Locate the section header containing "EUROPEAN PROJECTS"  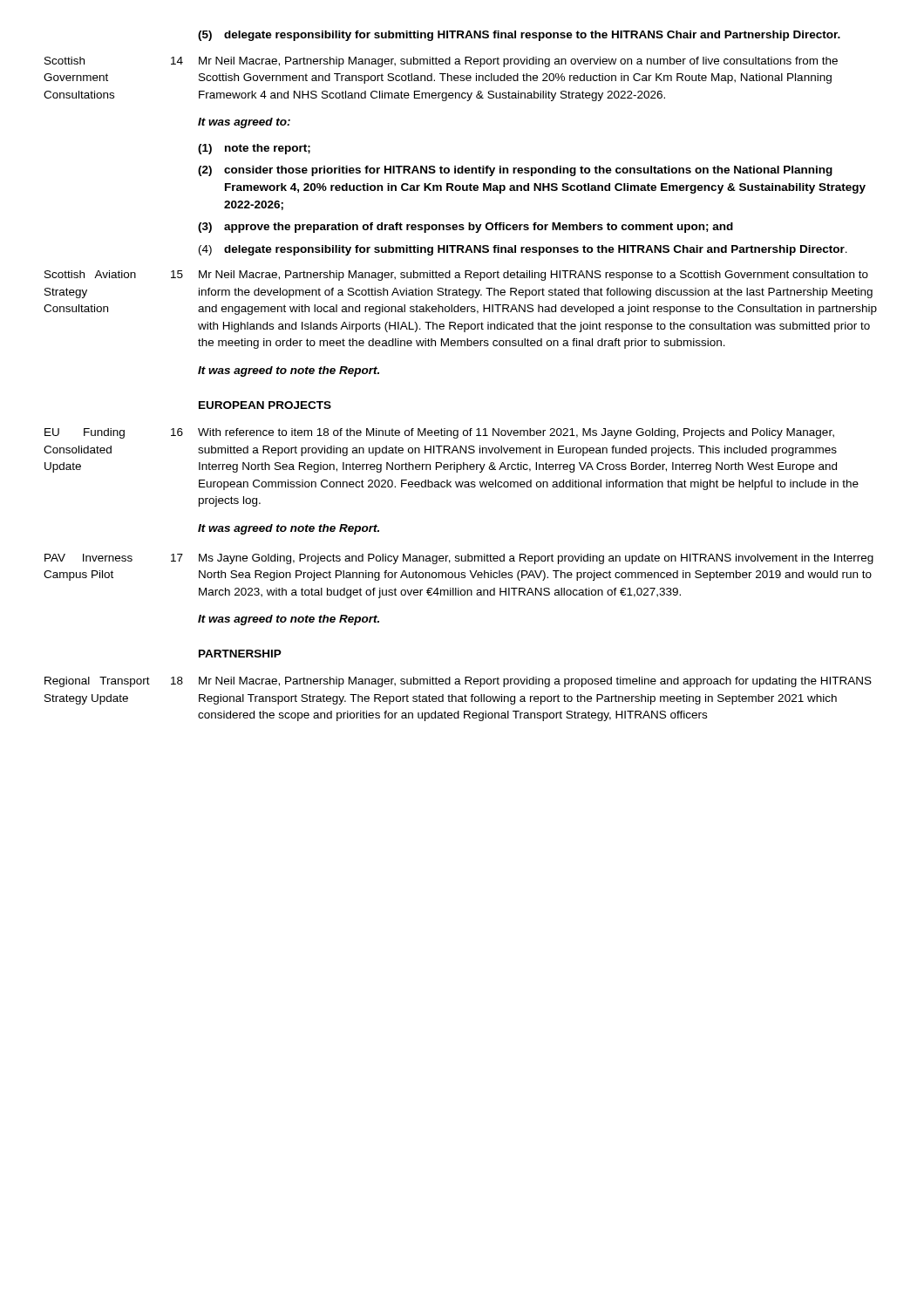[265, 405]
